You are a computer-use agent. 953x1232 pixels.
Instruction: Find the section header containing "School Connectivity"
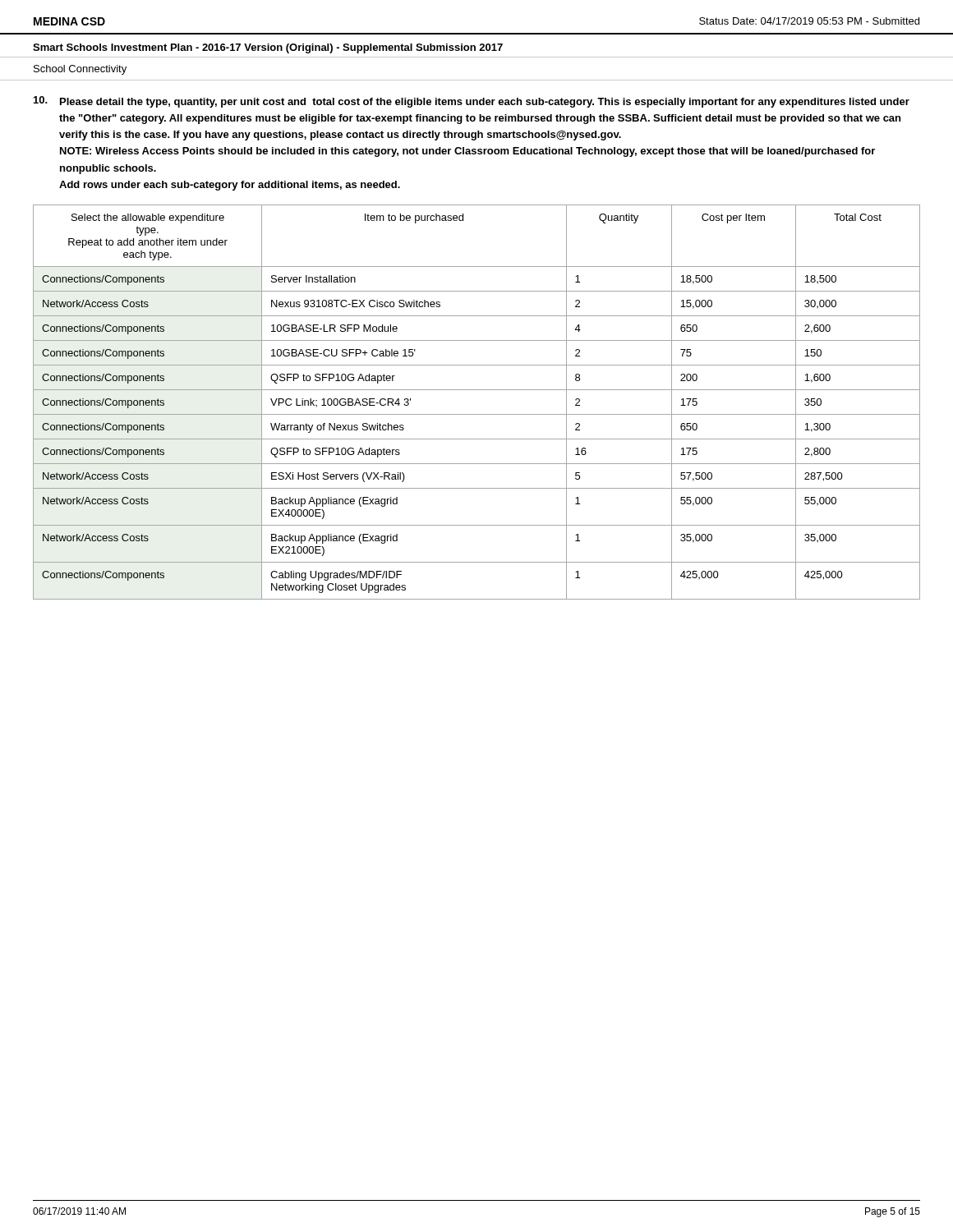coord(80,69)
